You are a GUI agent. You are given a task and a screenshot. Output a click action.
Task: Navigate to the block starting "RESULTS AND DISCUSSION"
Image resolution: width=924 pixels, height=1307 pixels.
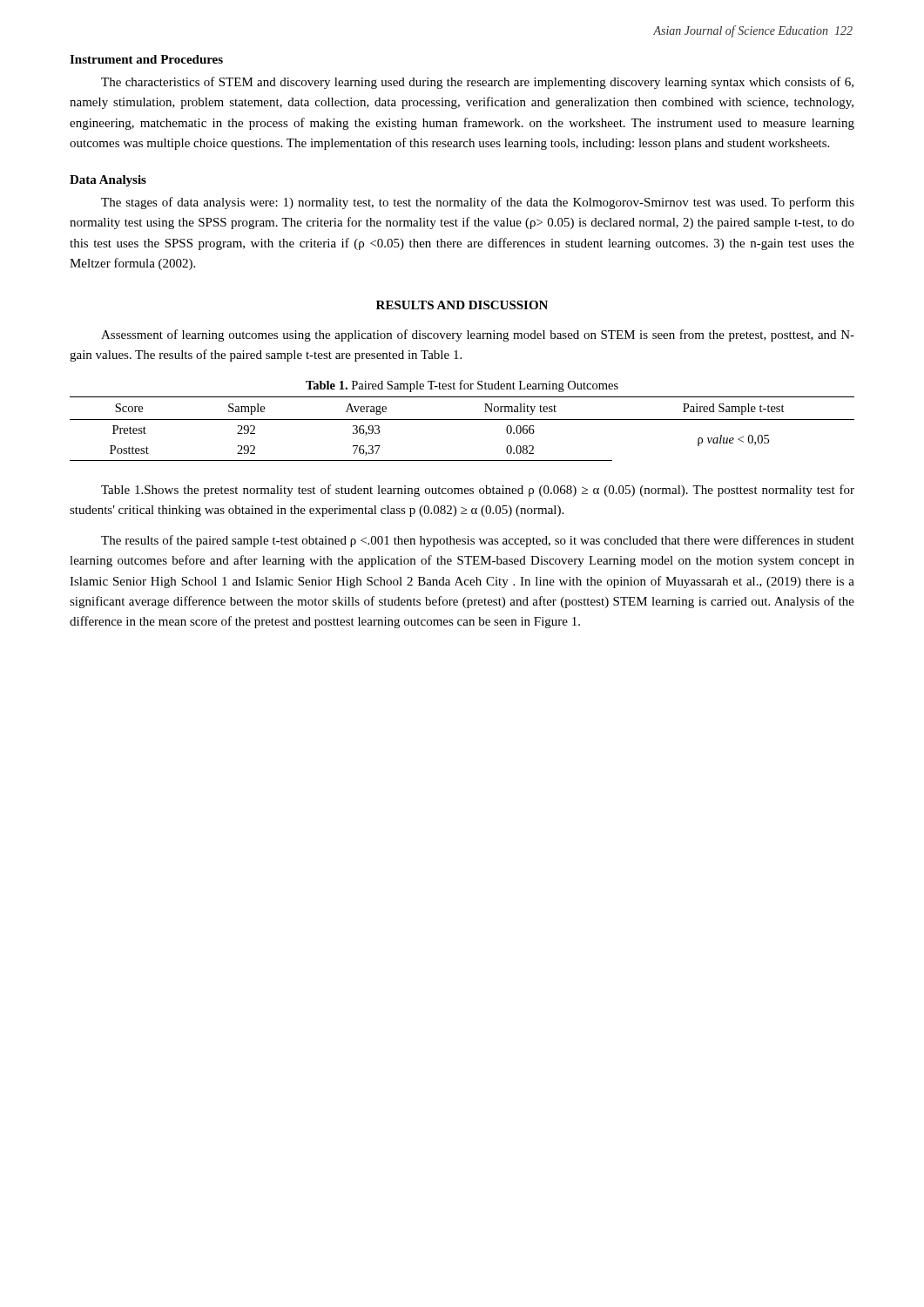point(462,305)
